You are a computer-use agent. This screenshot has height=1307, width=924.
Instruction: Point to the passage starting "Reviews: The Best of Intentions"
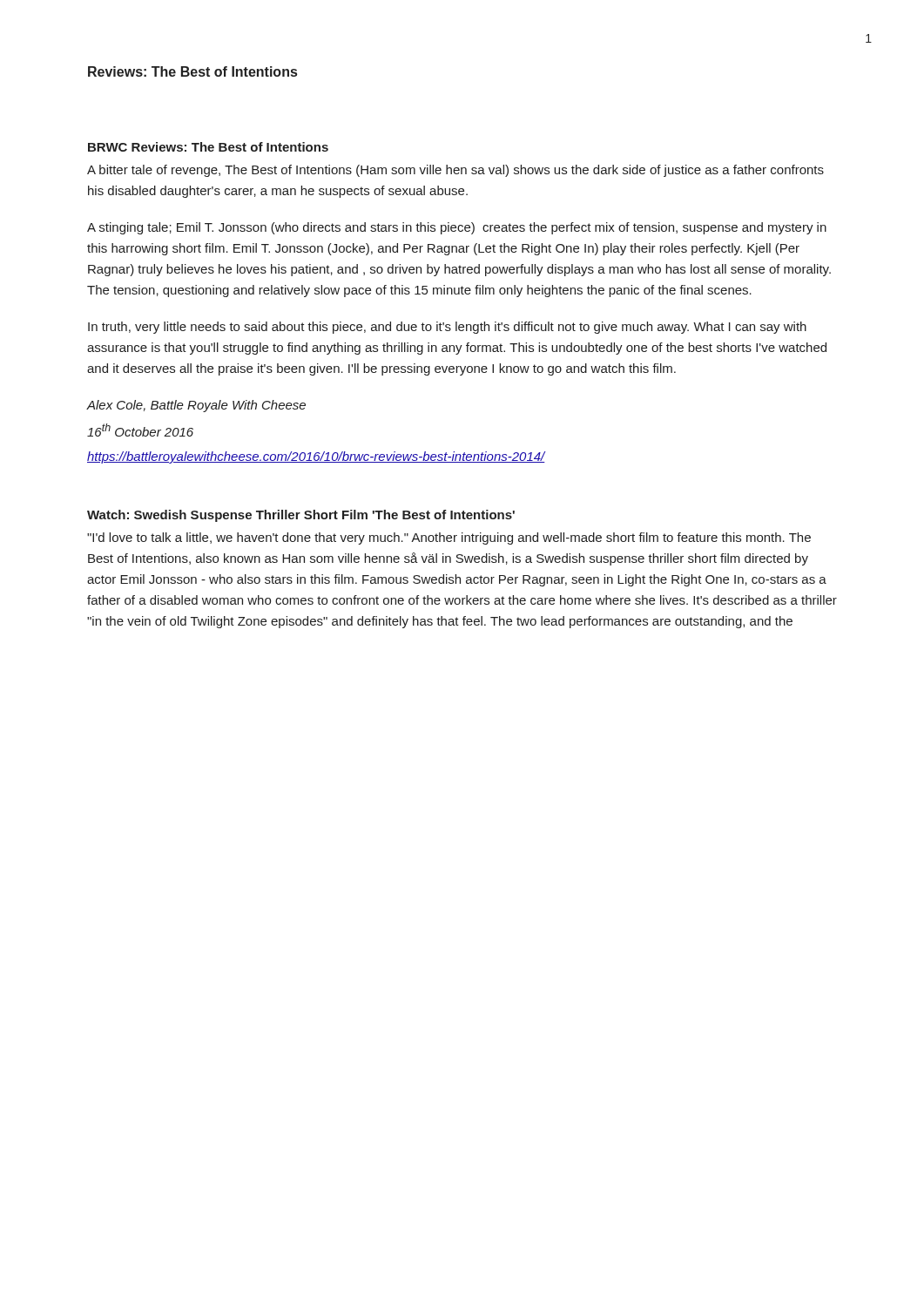click(x=192, y=72)
